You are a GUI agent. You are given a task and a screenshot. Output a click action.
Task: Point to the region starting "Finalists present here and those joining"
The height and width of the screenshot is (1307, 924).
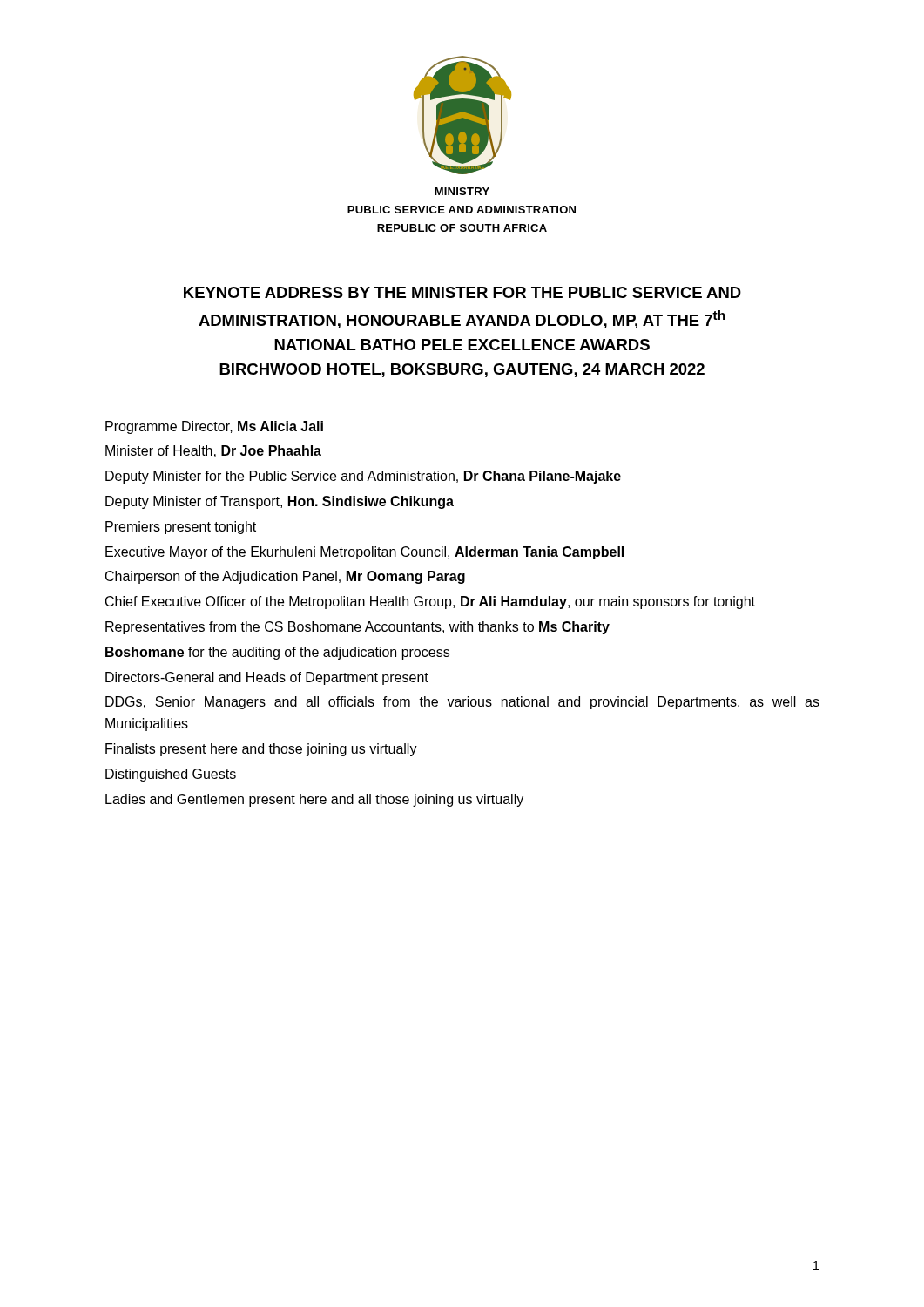pyautogui.click(x=261, y=749)
